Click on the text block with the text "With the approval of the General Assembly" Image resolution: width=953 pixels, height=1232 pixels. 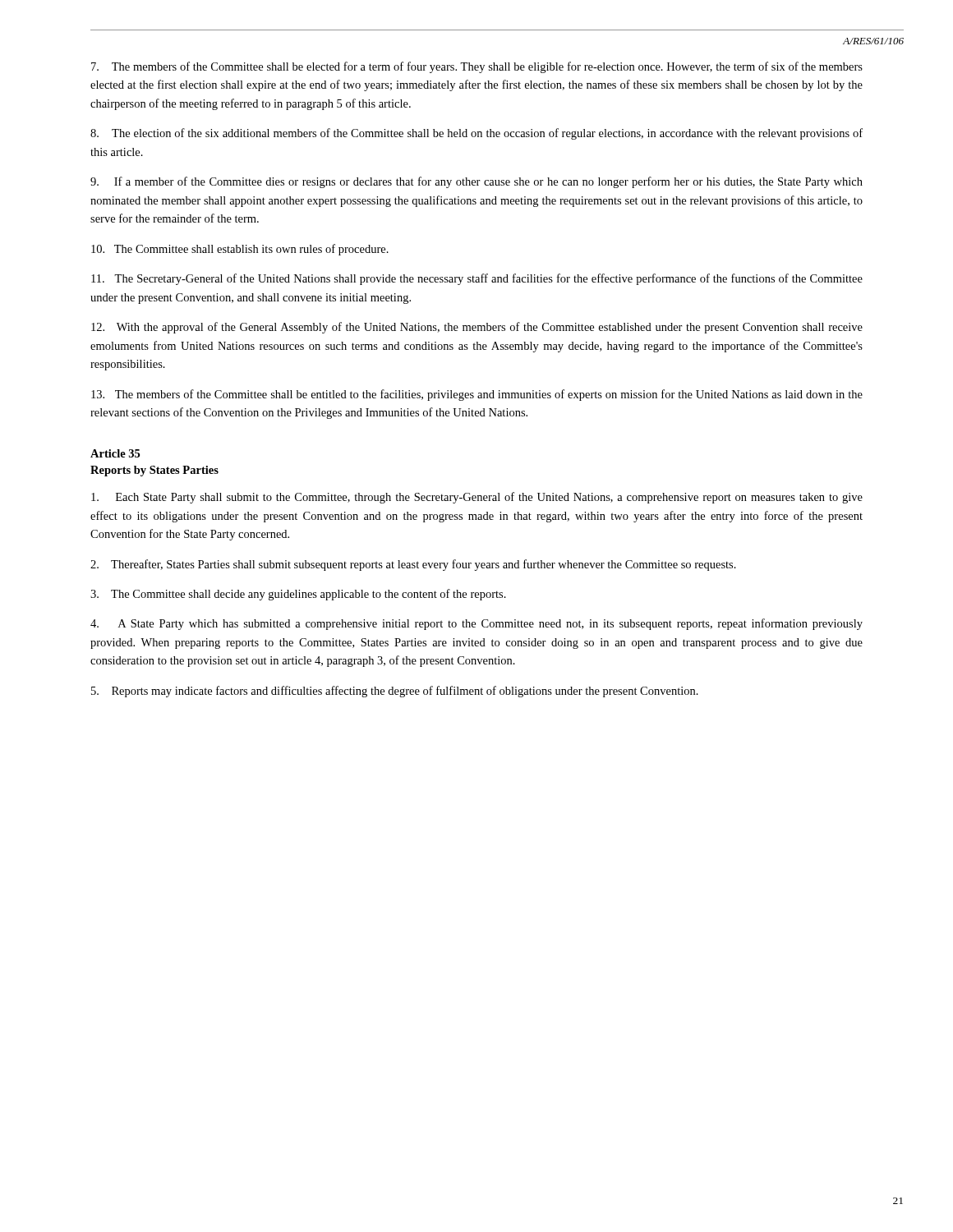[x=476, y=345]
